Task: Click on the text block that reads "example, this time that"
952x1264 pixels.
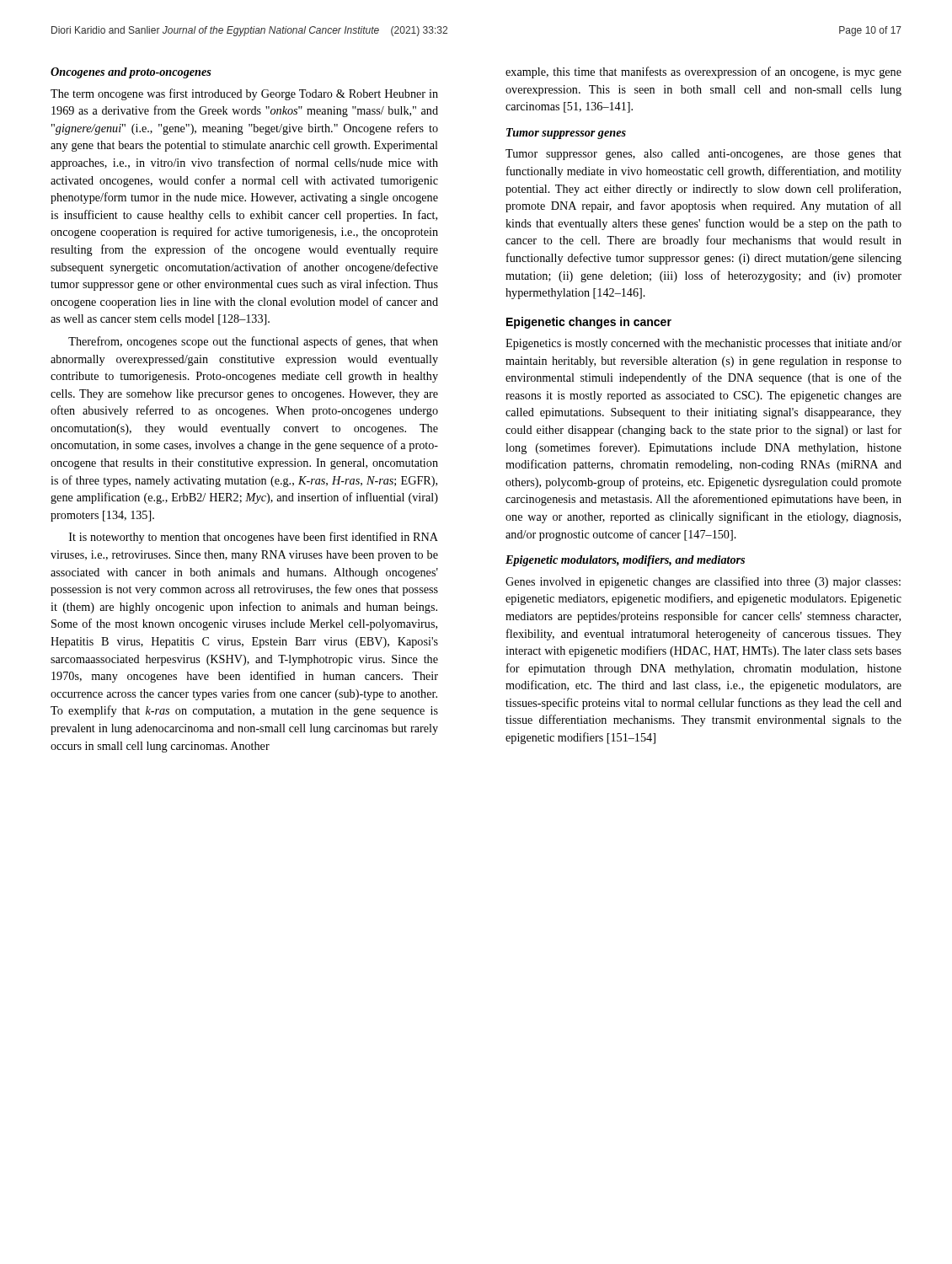Action: (x=703, y=89)
